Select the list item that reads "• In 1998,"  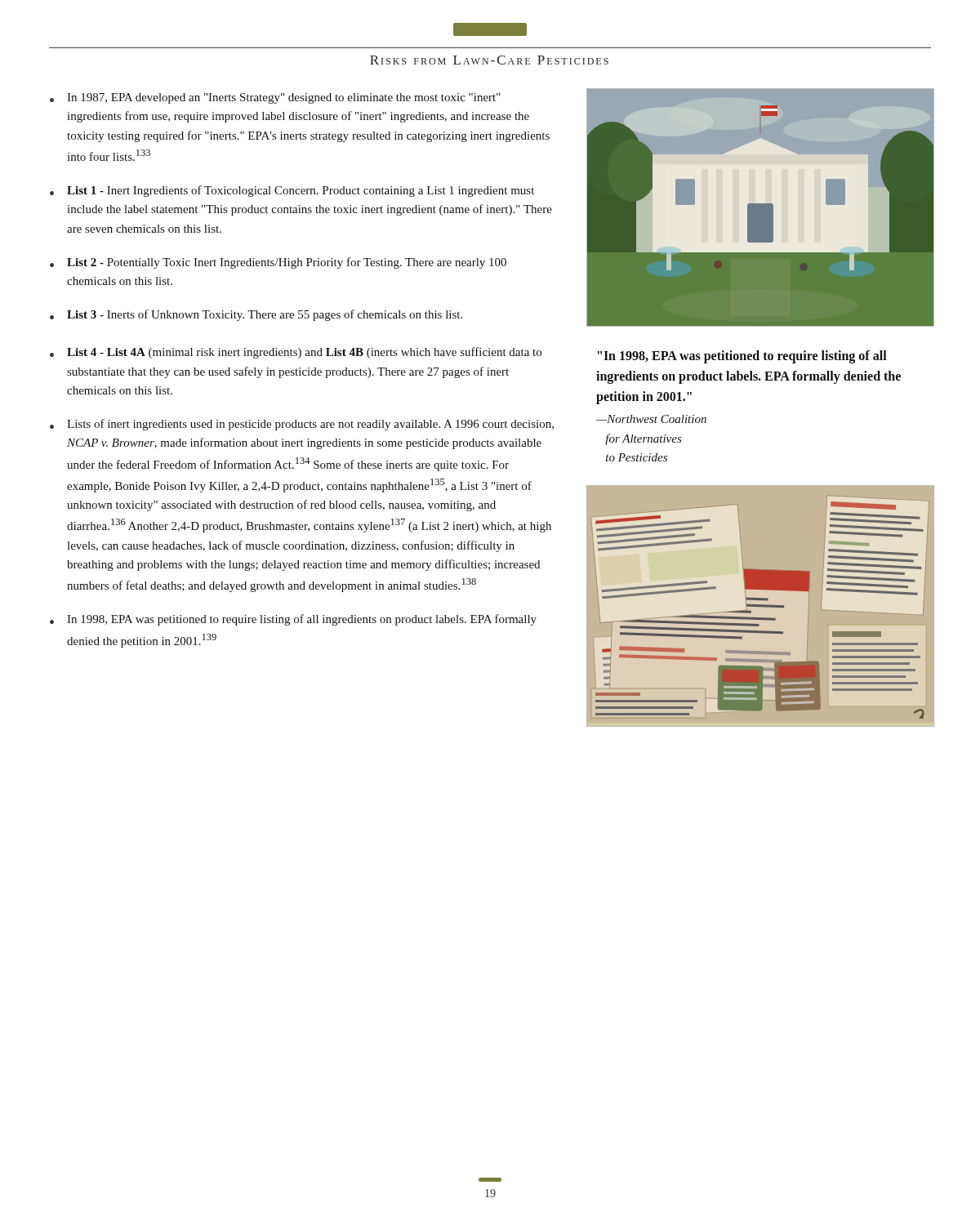click(x=302, y=631)
